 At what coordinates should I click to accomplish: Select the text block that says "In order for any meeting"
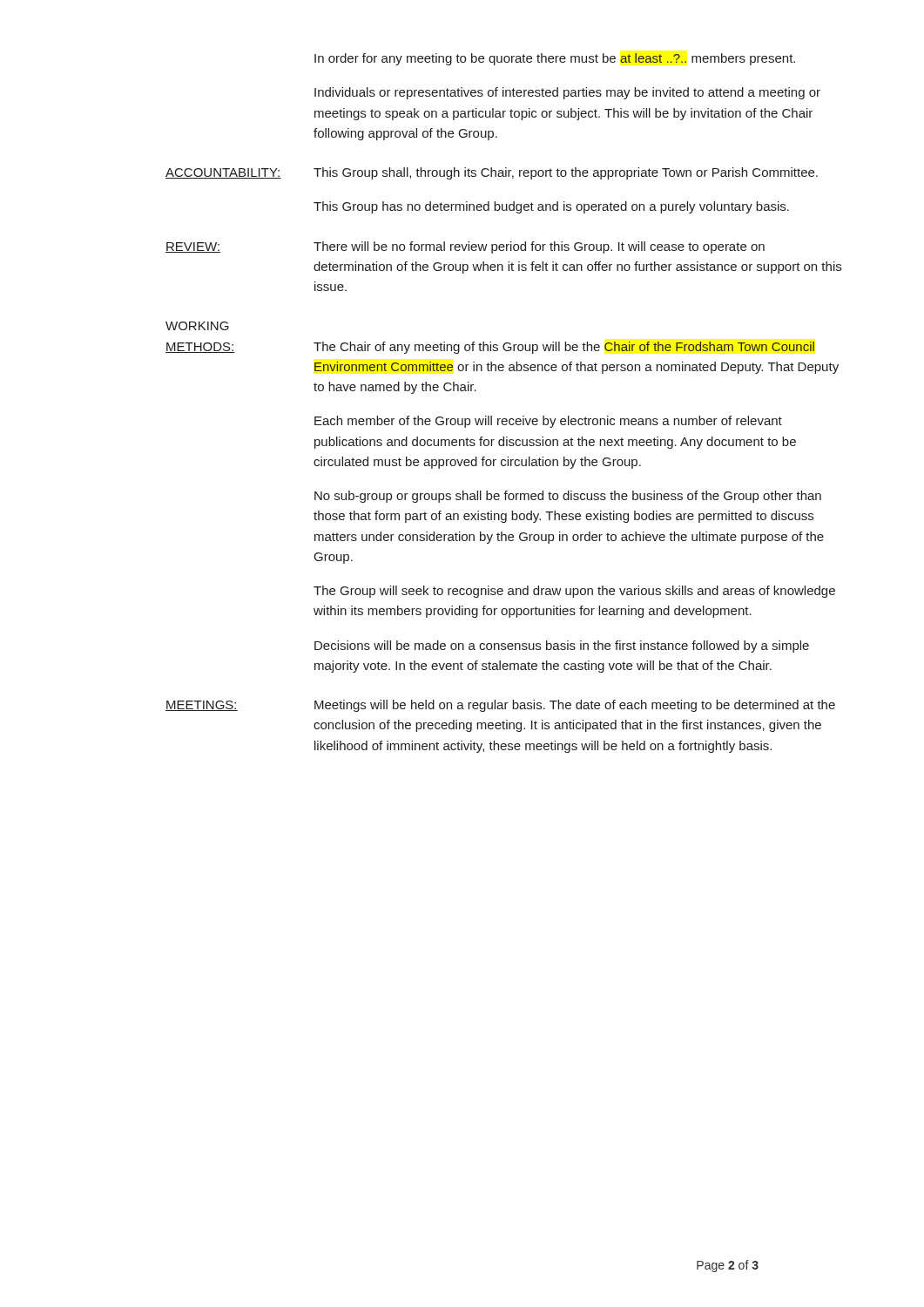579,95
